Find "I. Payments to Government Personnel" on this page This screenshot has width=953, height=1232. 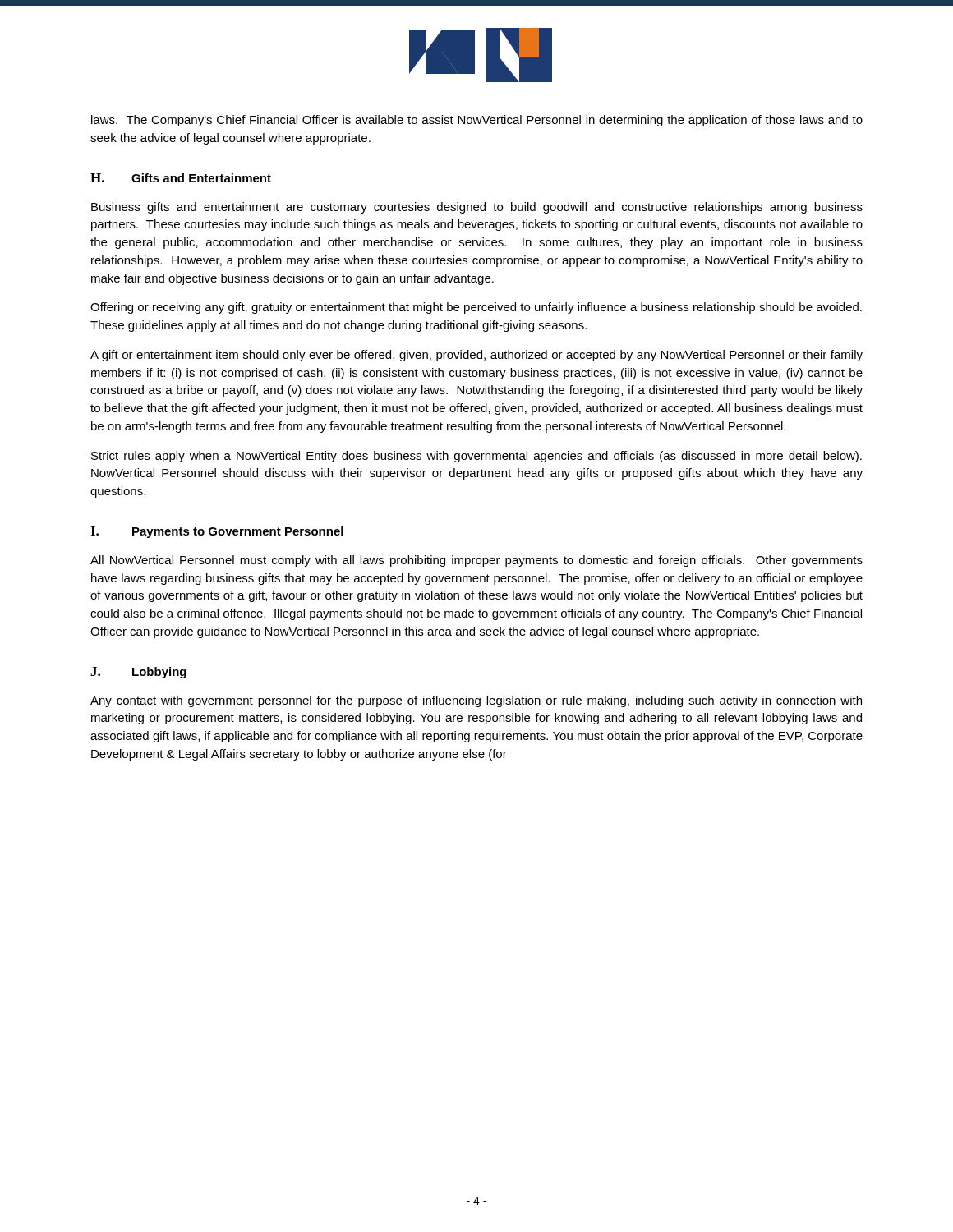[217, 531]
